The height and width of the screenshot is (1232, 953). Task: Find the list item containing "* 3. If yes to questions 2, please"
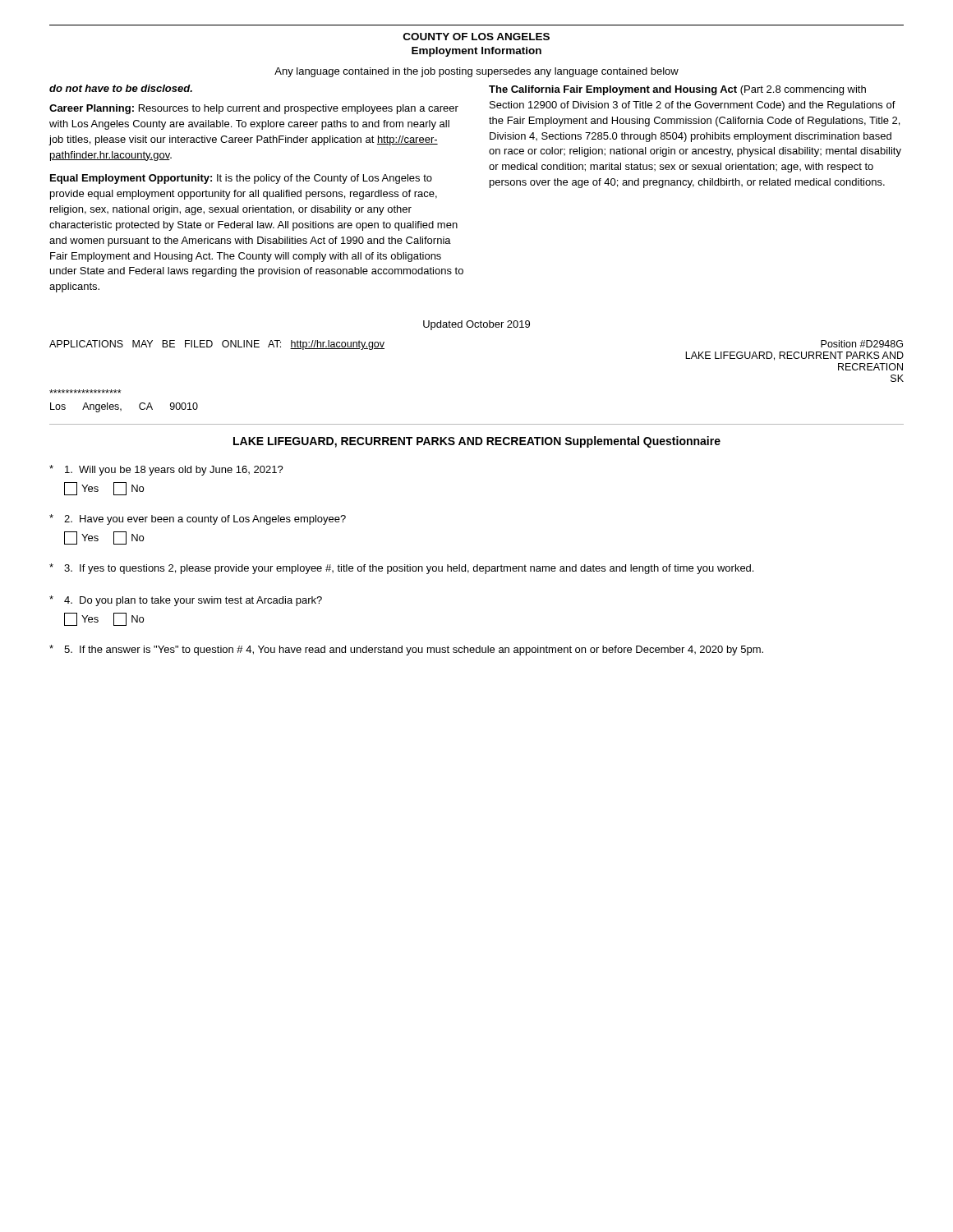click(476, 569)
